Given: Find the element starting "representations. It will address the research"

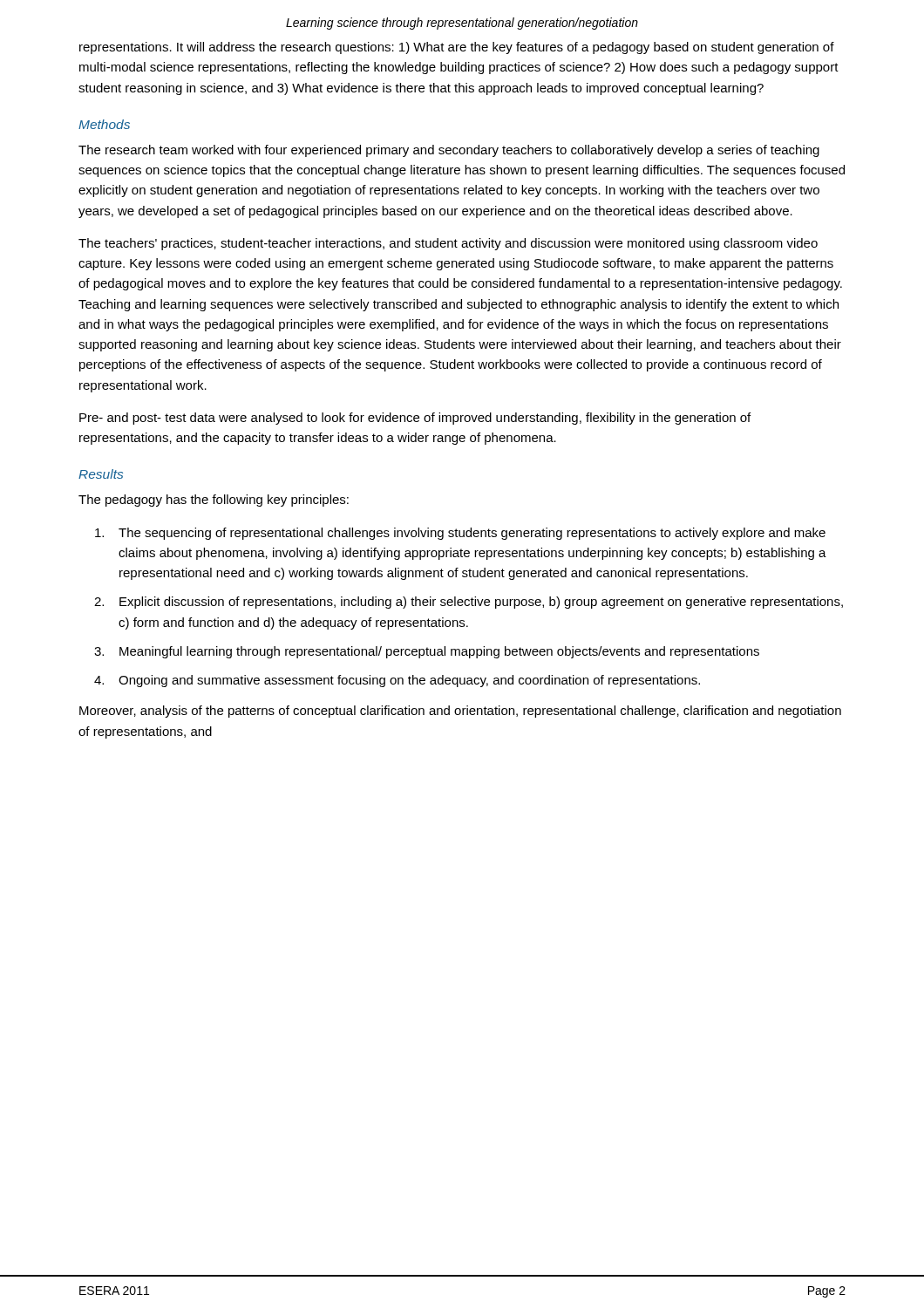Looking at the screenshot, I should coord(458,67).
